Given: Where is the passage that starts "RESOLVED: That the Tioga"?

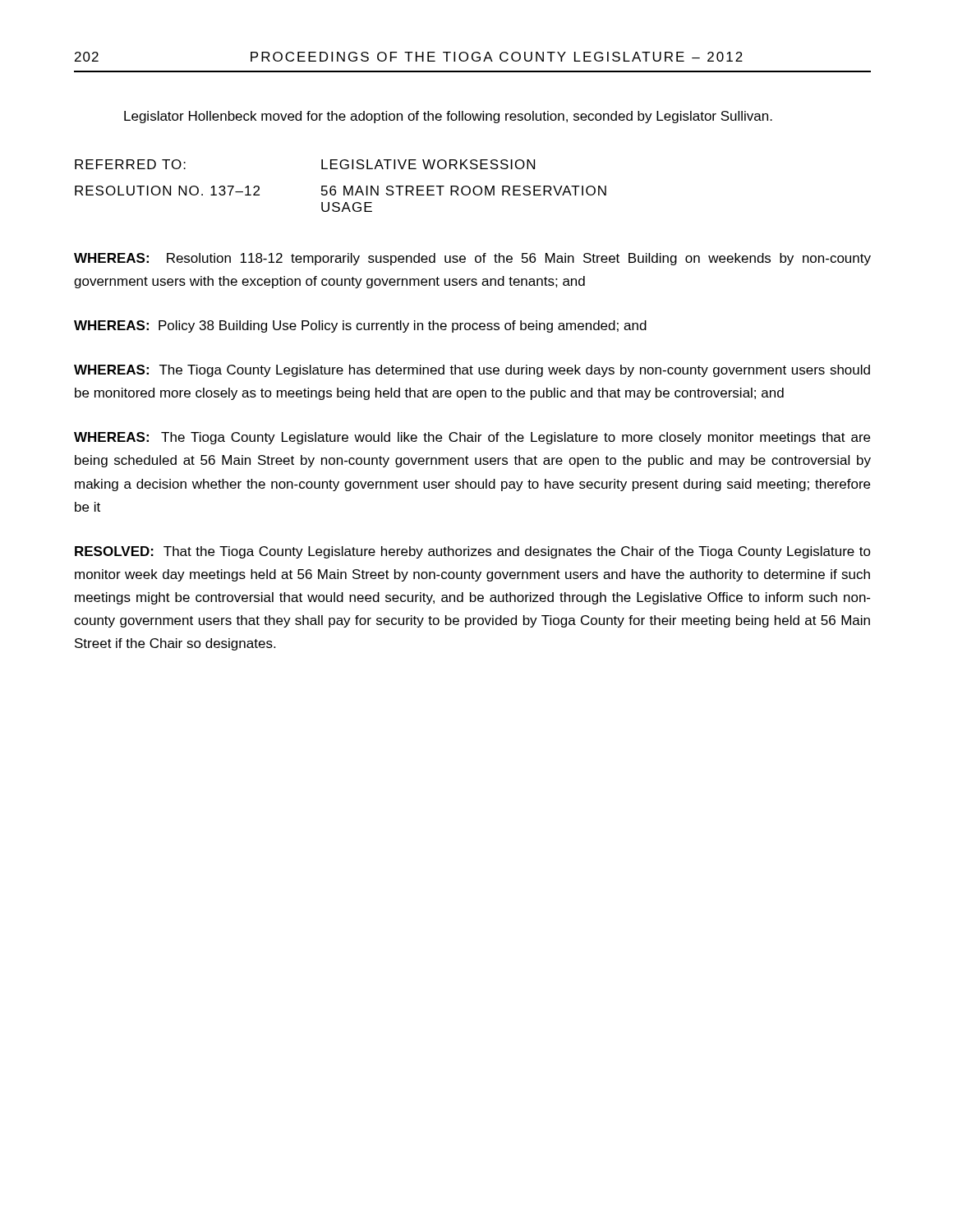Looking at the screenshot, I should [x=472, y=597].
